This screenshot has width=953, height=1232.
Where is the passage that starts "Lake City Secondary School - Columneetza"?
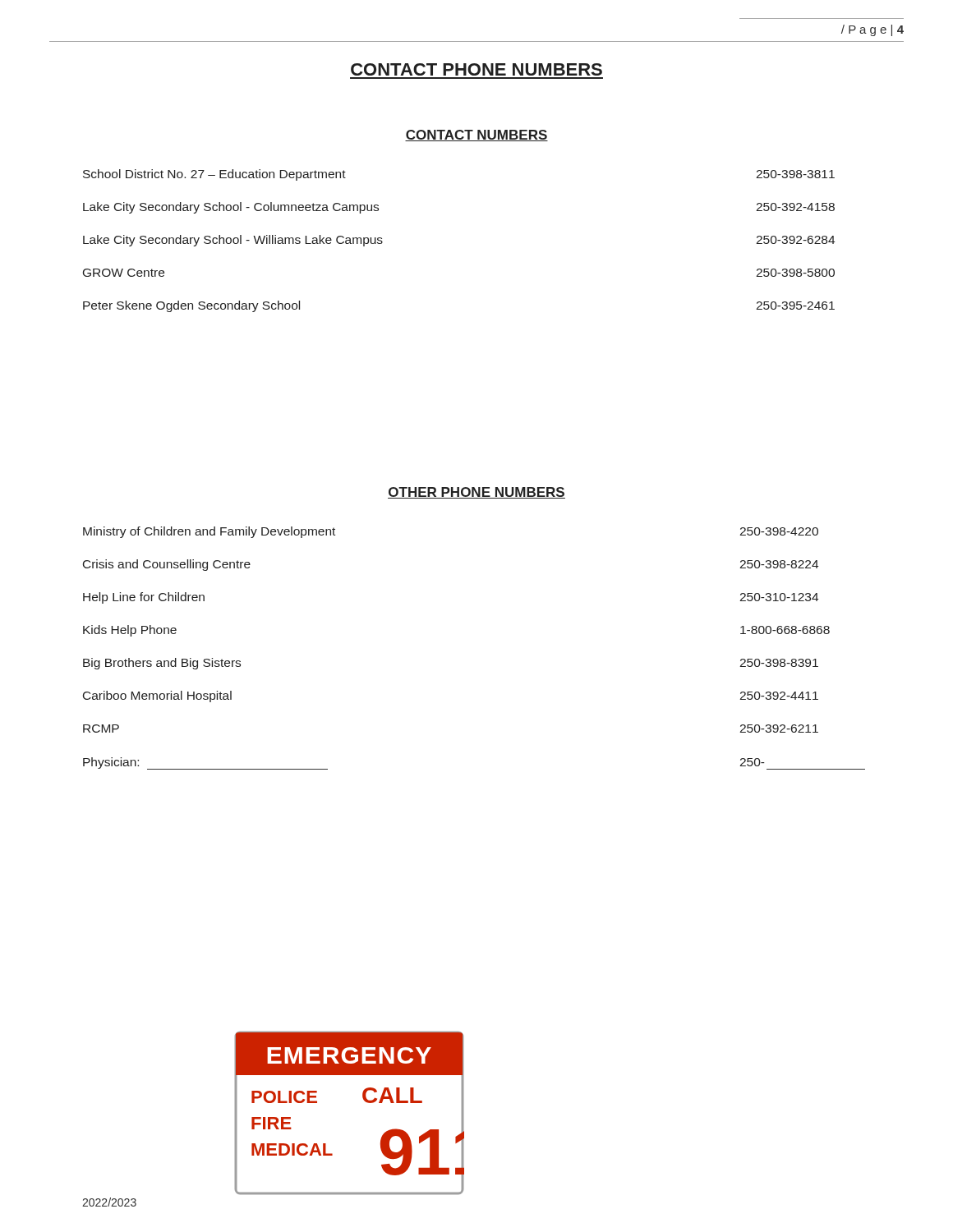pyautogui.click(x=227, y=207)
